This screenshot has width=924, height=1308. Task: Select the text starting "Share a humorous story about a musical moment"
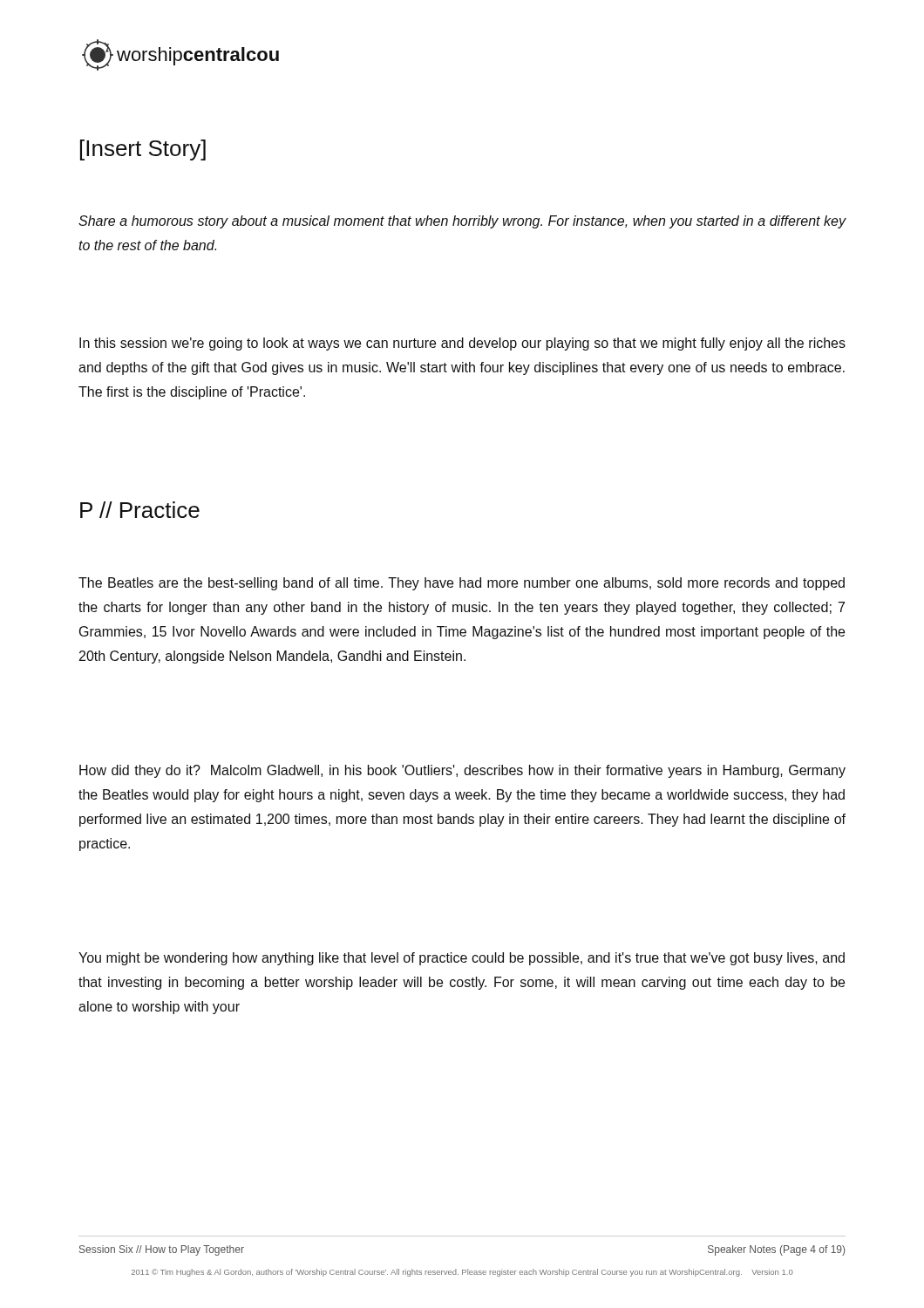(462, 233)
